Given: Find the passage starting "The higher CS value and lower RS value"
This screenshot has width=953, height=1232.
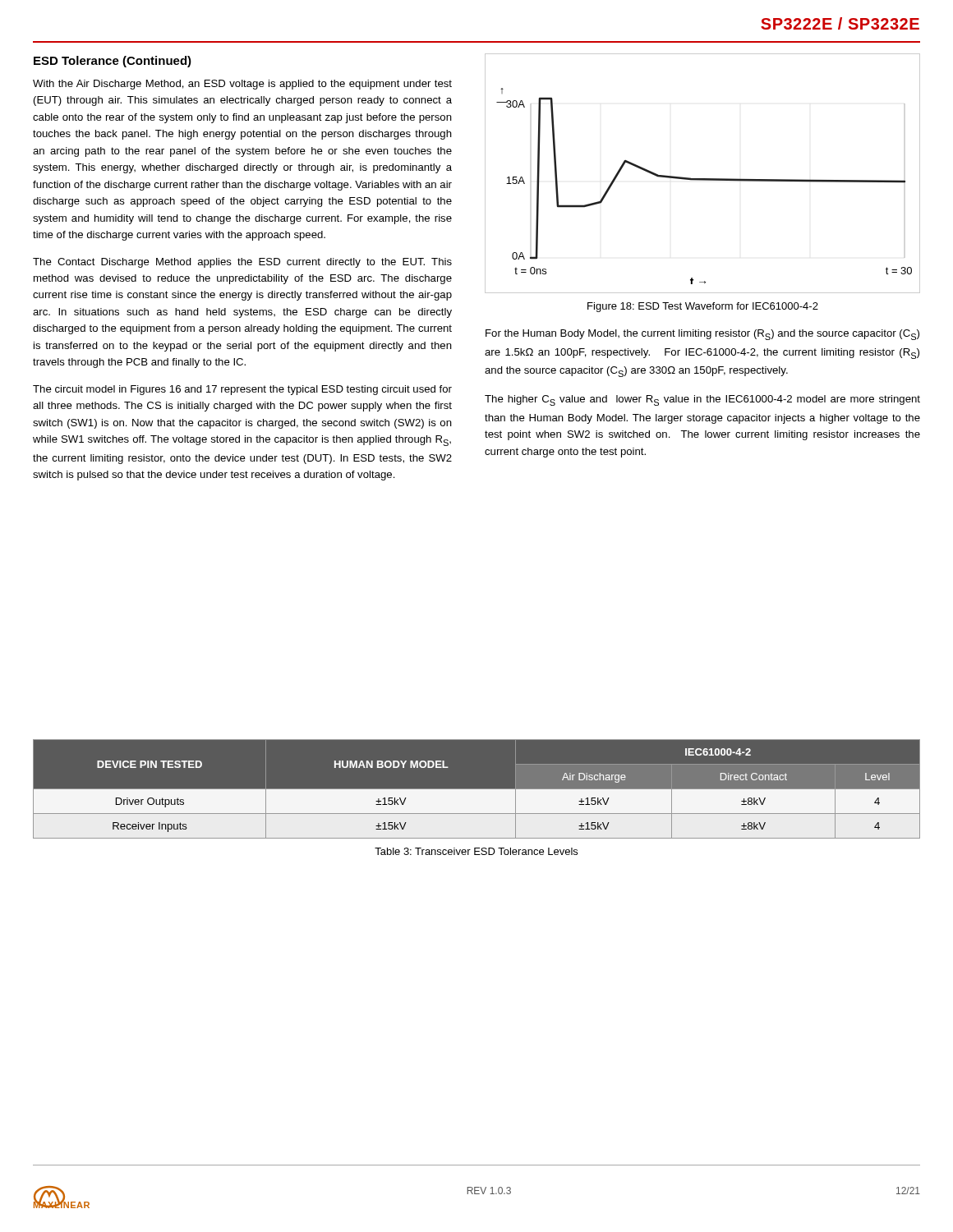Looking at the screenshot, I should click(x=702, y=425).
